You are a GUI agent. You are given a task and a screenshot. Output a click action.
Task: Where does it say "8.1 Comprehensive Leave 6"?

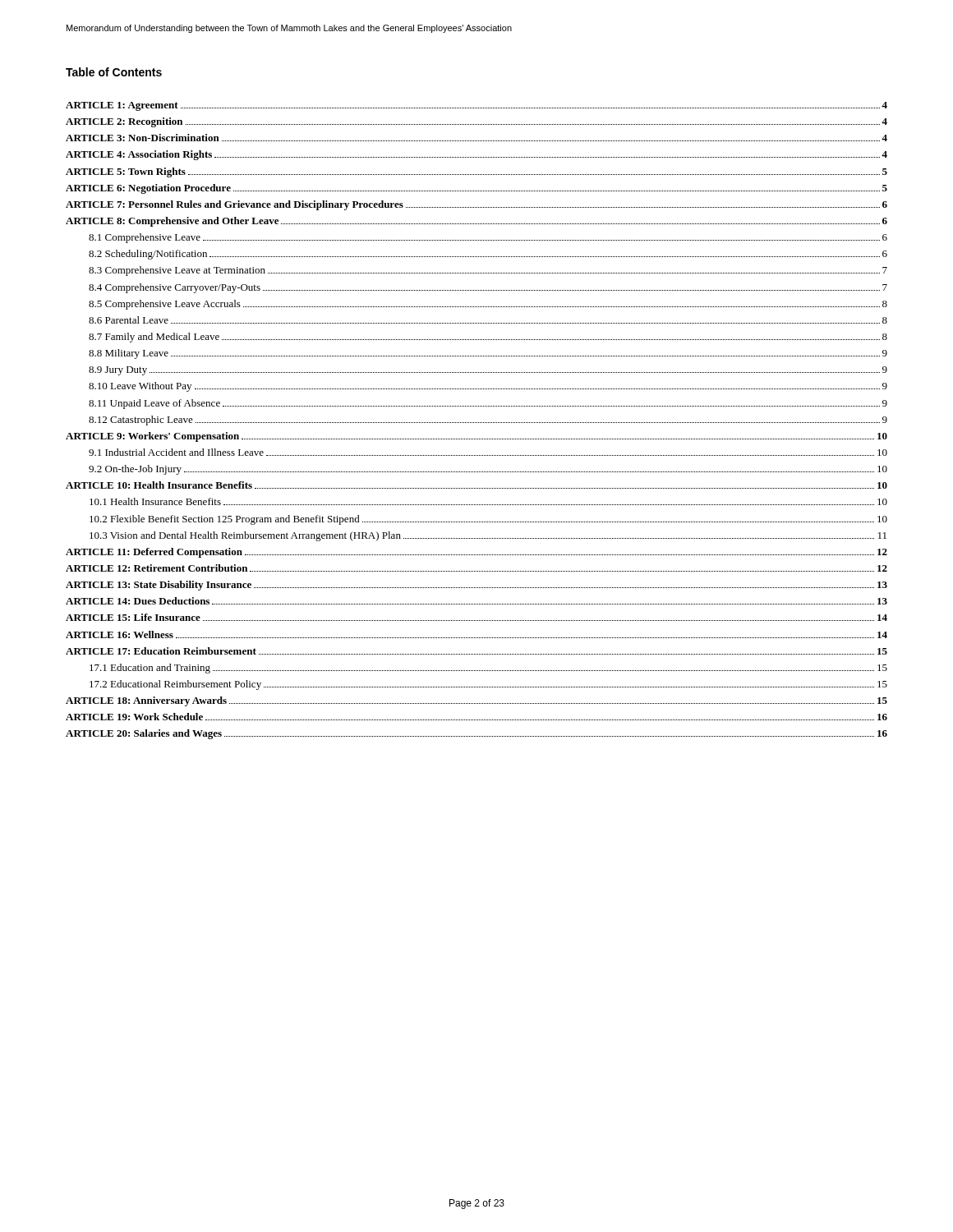(476, 238)
